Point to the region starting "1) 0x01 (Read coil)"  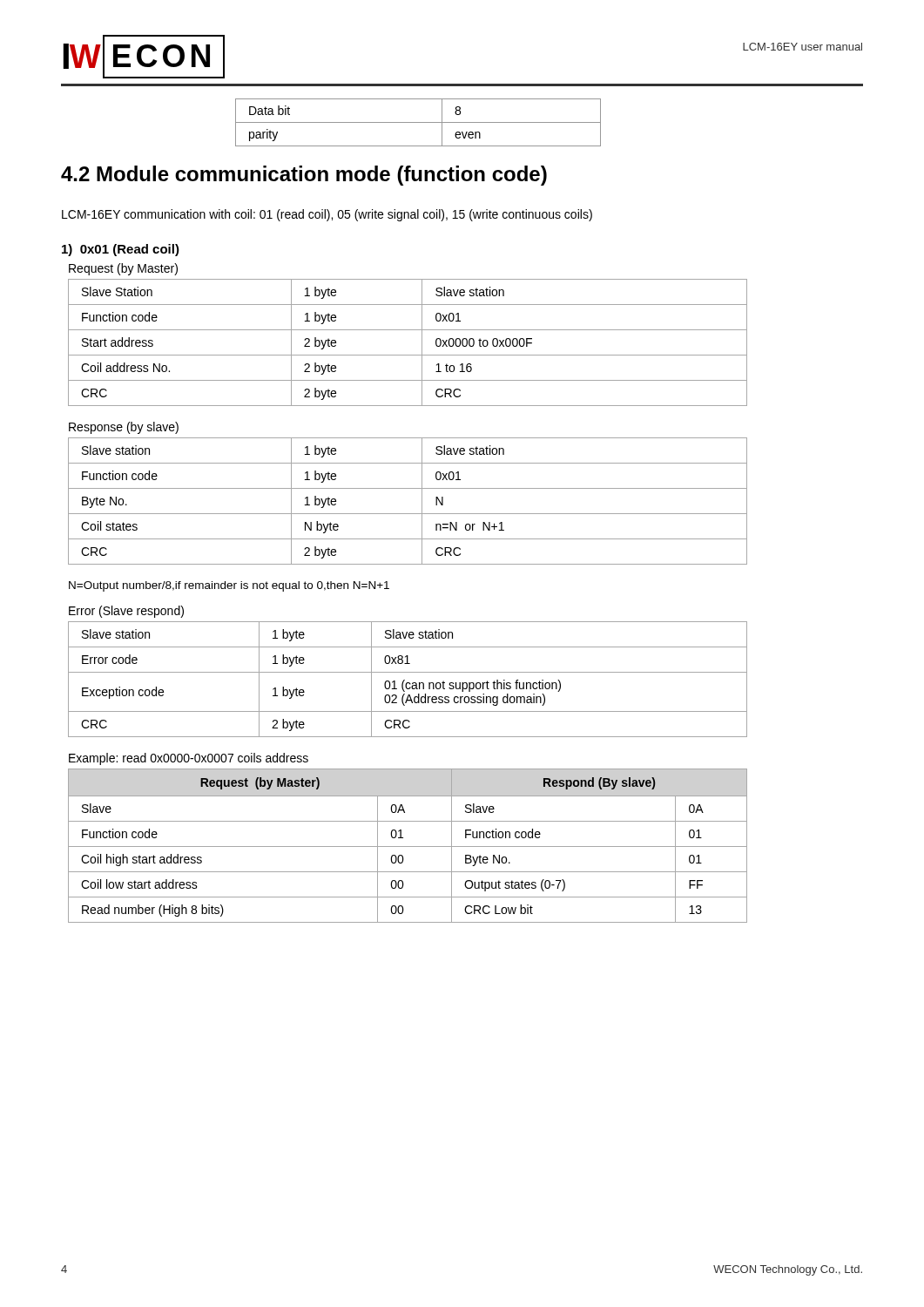click(120, 249)
